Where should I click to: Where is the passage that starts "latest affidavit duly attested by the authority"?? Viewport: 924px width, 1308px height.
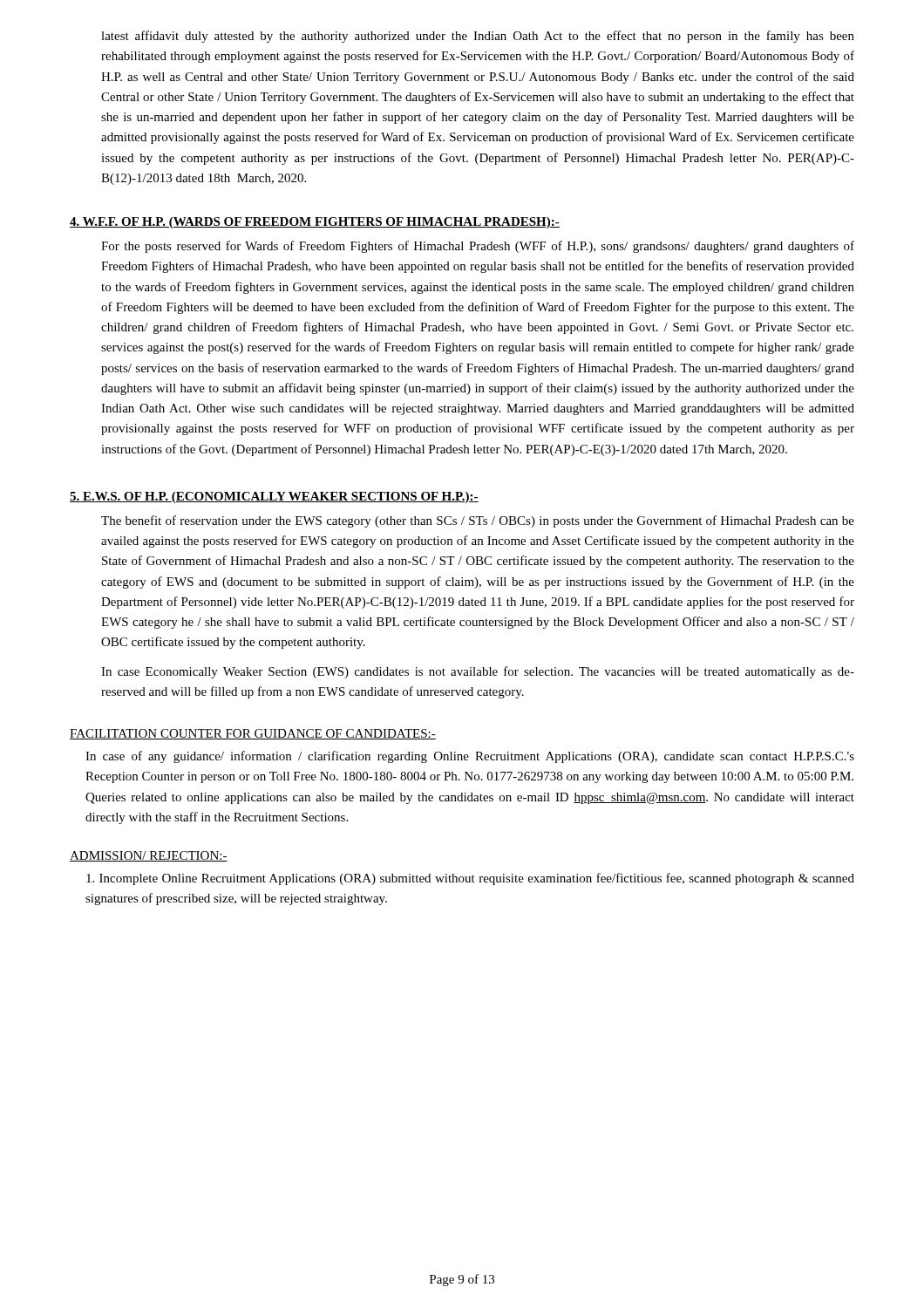pos(478,107)
